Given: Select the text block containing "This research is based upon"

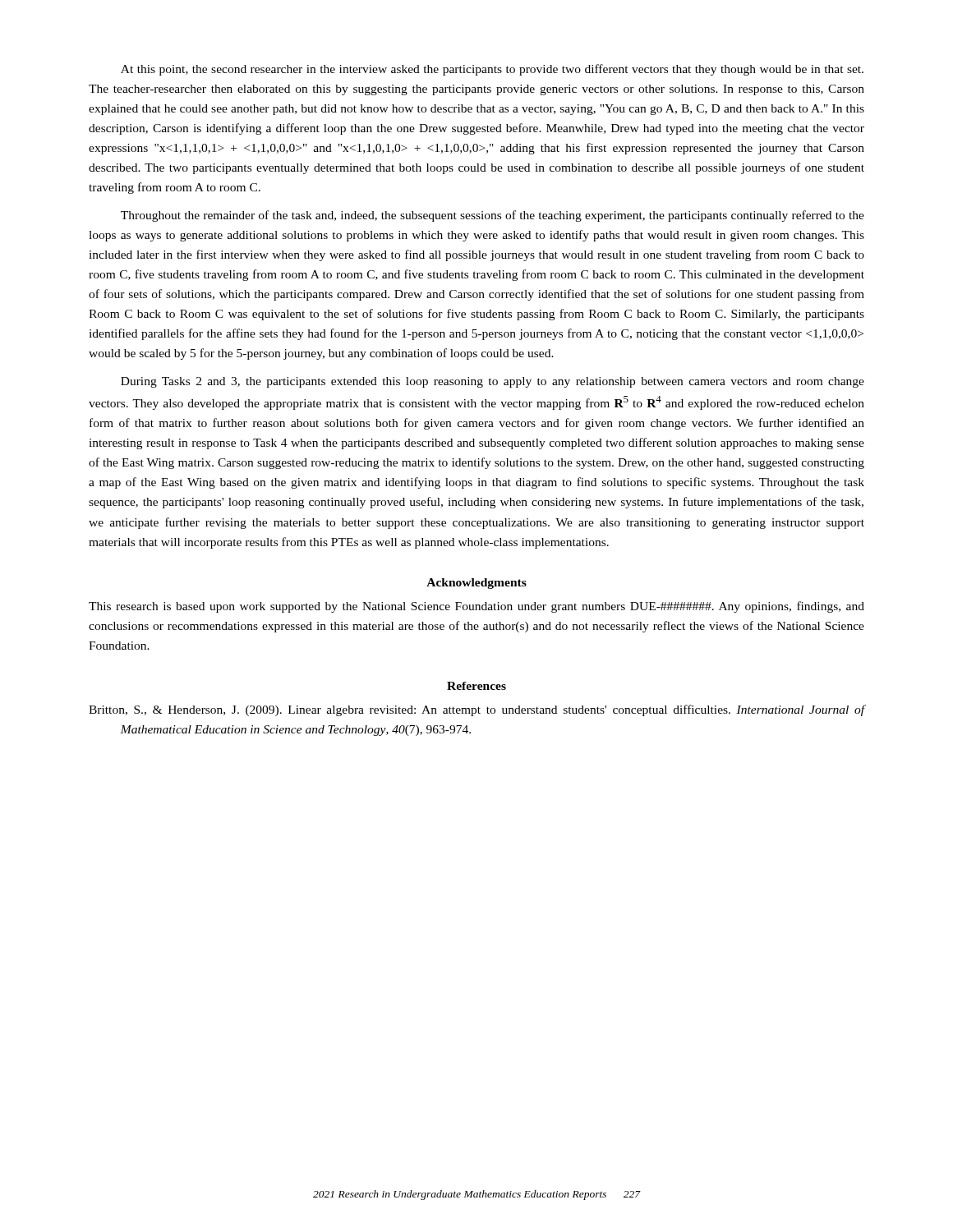Looking at the screenshot, I should (476, 625).
